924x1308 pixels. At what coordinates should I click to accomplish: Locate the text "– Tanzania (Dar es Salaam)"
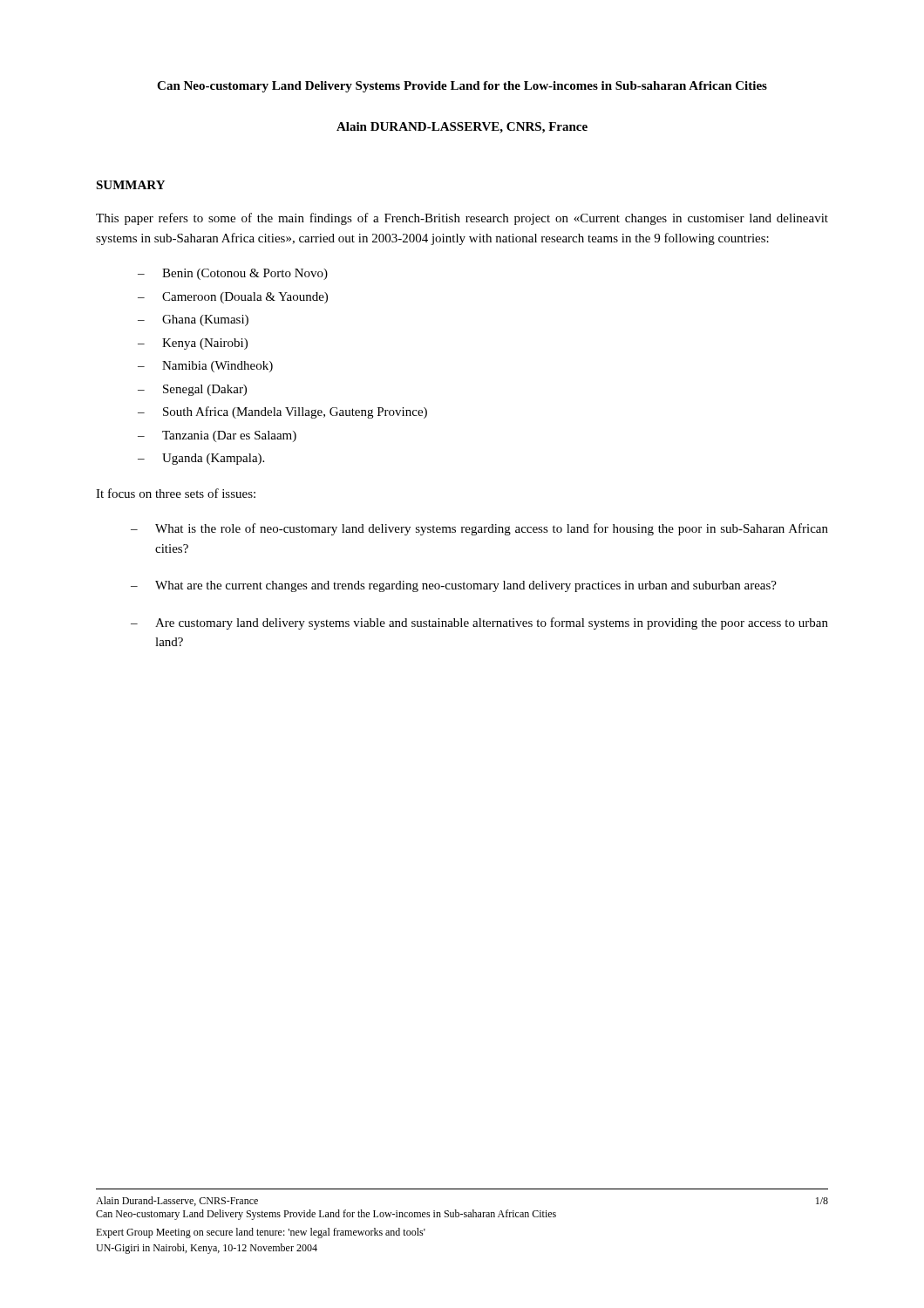click(x=217, y=436)
